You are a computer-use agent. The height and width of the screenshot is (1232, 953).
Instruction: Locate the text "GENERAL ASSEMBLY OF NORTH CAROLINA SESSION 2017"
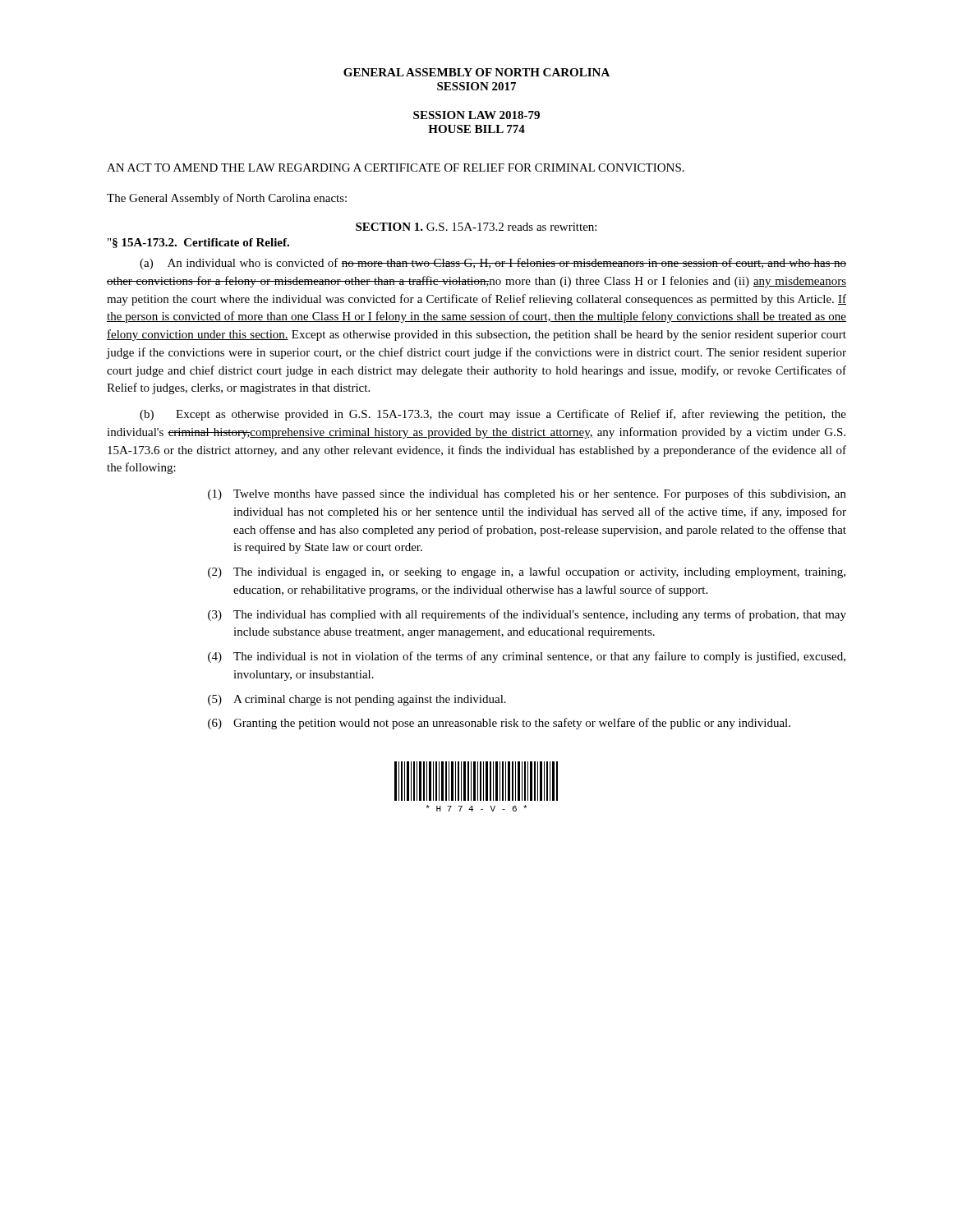476,79
